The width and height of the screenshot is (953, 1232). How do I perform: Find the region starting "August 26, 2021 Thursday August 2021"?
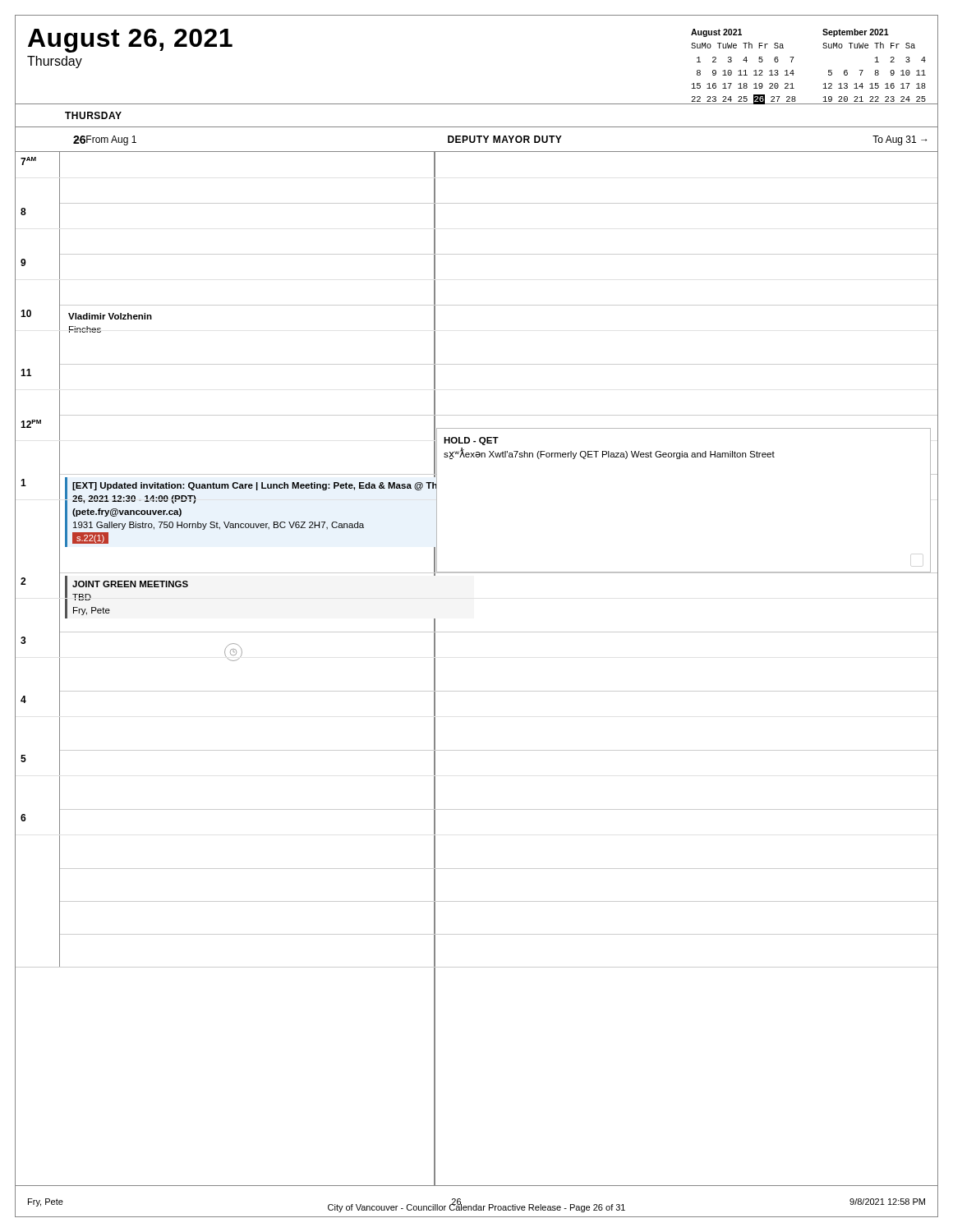[x=134, y=41]
